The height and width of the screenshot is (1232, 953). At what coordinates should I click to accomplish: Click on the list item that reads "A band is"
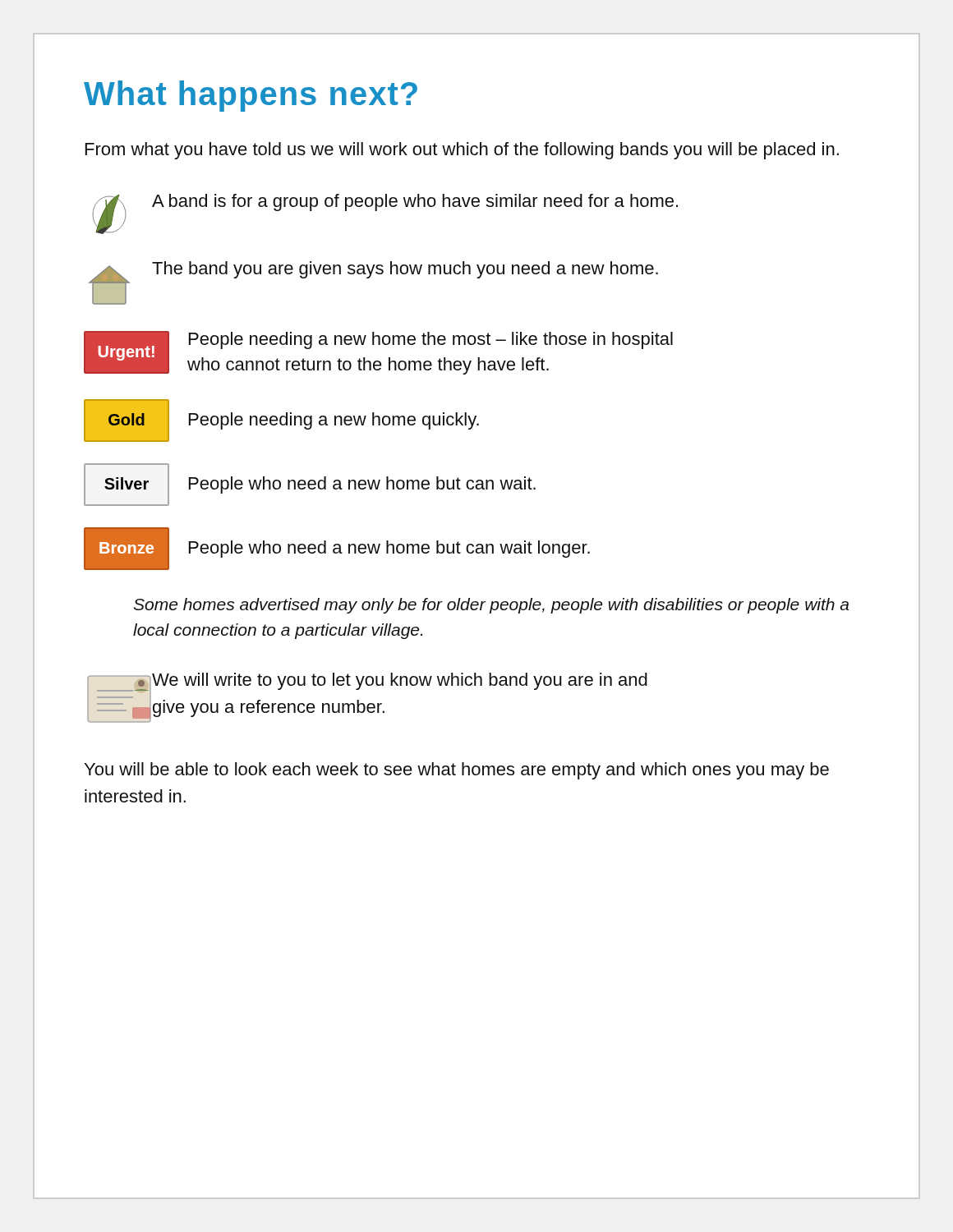click(x=382, y=215)
